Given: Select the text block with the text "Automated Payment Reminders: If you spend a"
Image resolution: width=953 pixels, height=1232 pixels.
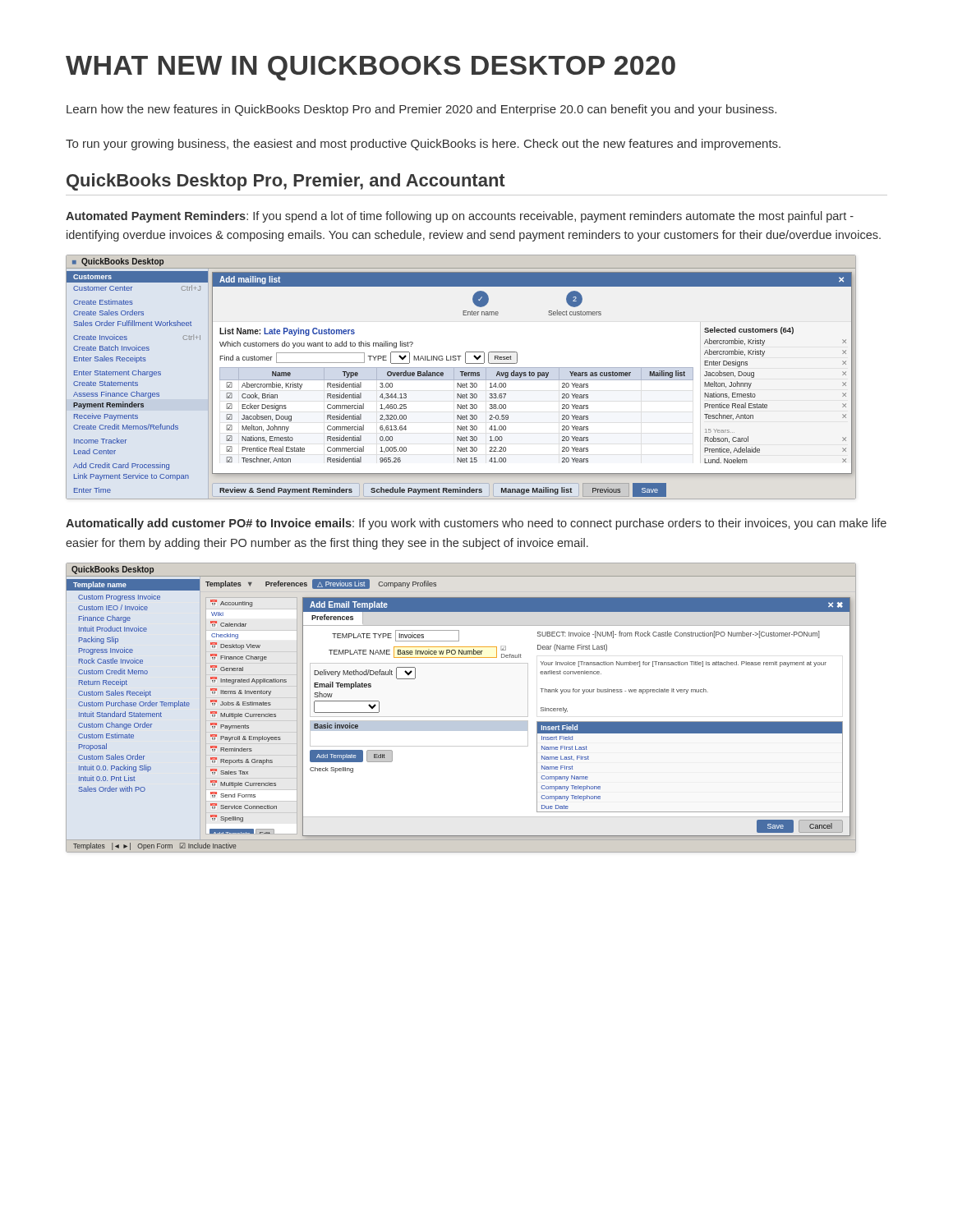Looking at the screenshot, I should click(x=474, y=226).
